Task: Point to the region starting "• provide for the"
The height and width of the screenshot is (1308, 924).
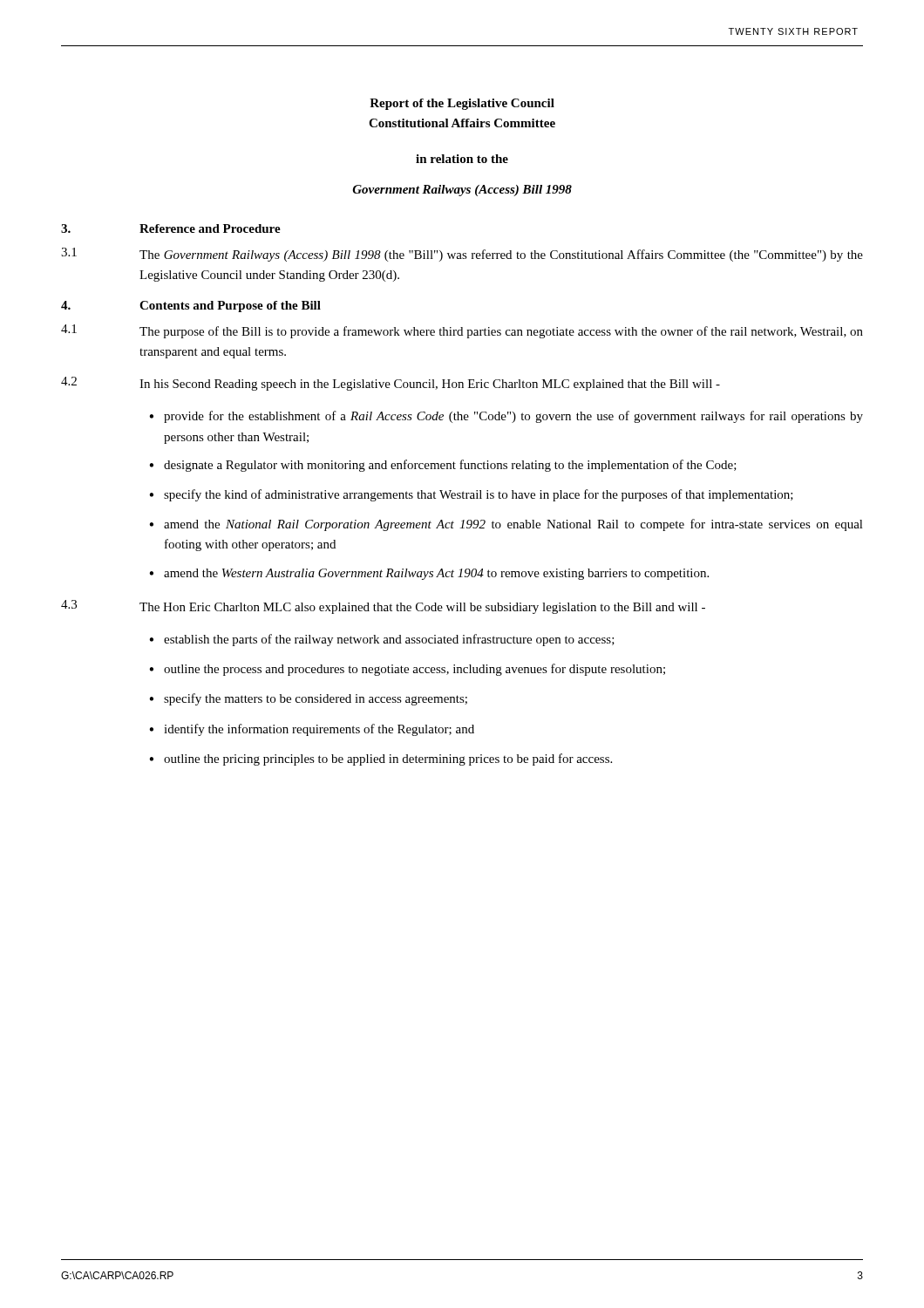Action: [501, 427]
